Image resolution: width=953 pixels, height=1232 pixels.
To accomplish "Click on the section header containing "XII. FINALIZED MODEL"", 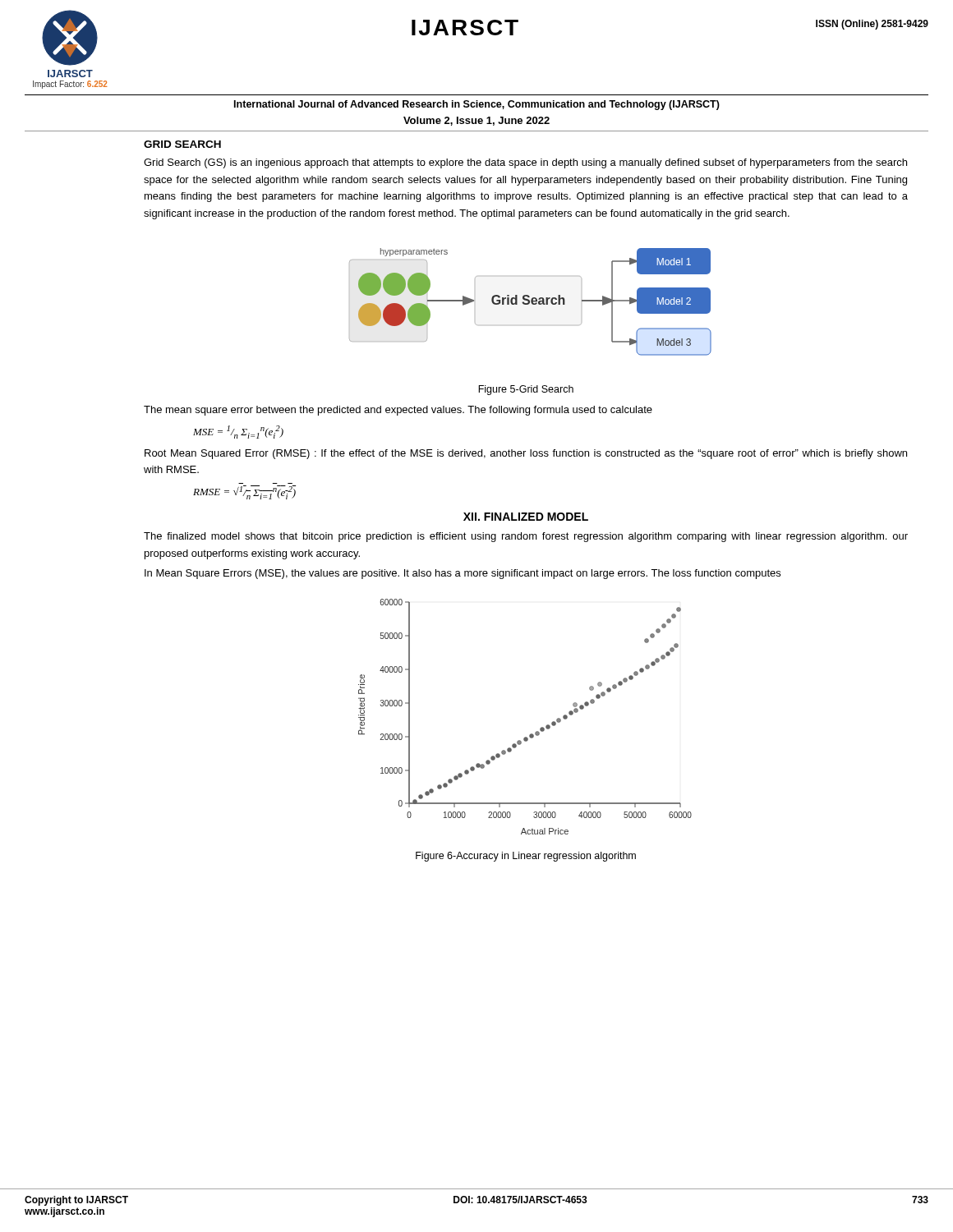I will (526, 517).
